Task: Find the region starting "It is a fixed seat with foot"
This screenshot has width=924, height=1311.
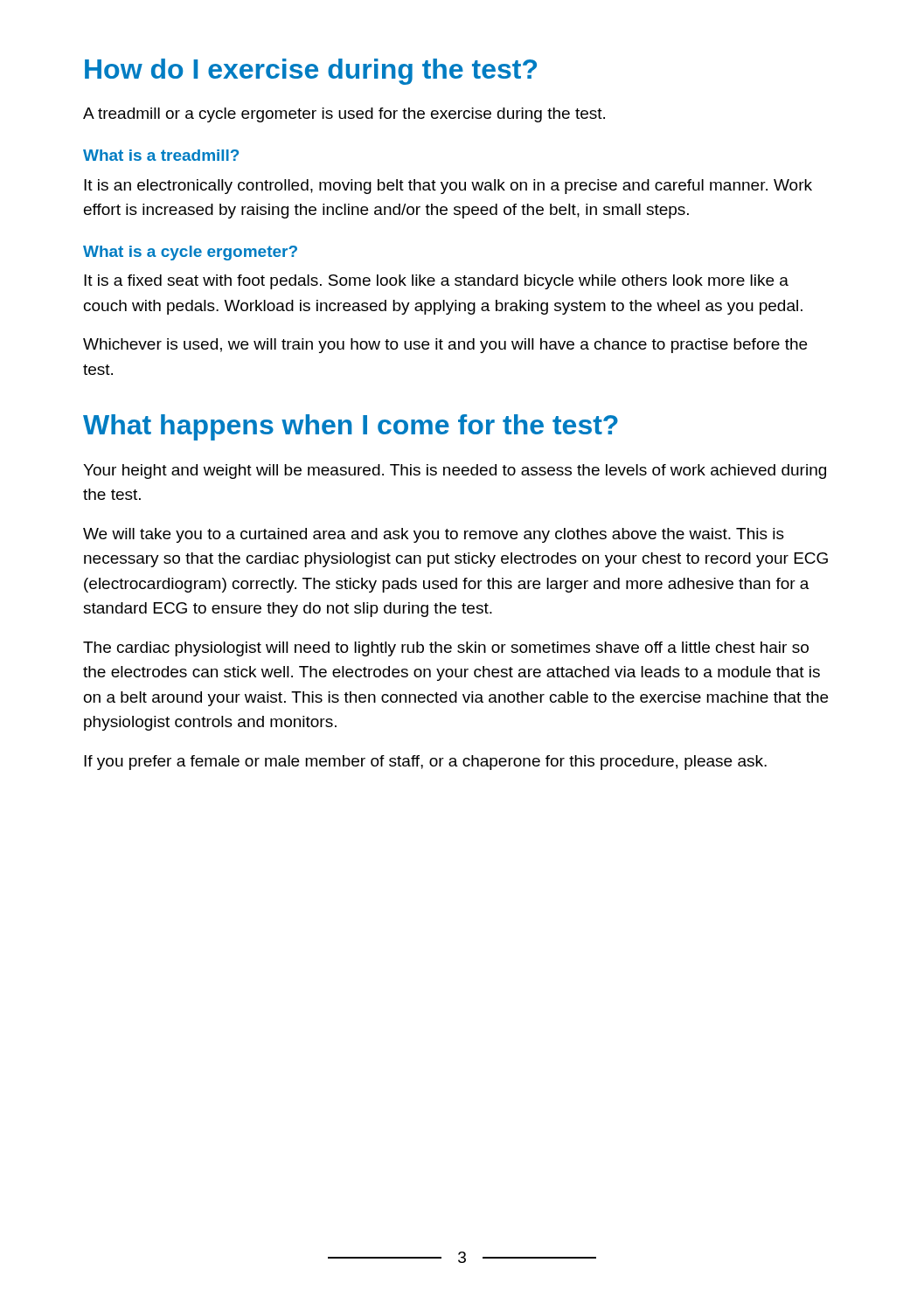Action: [x=460, y=294]
